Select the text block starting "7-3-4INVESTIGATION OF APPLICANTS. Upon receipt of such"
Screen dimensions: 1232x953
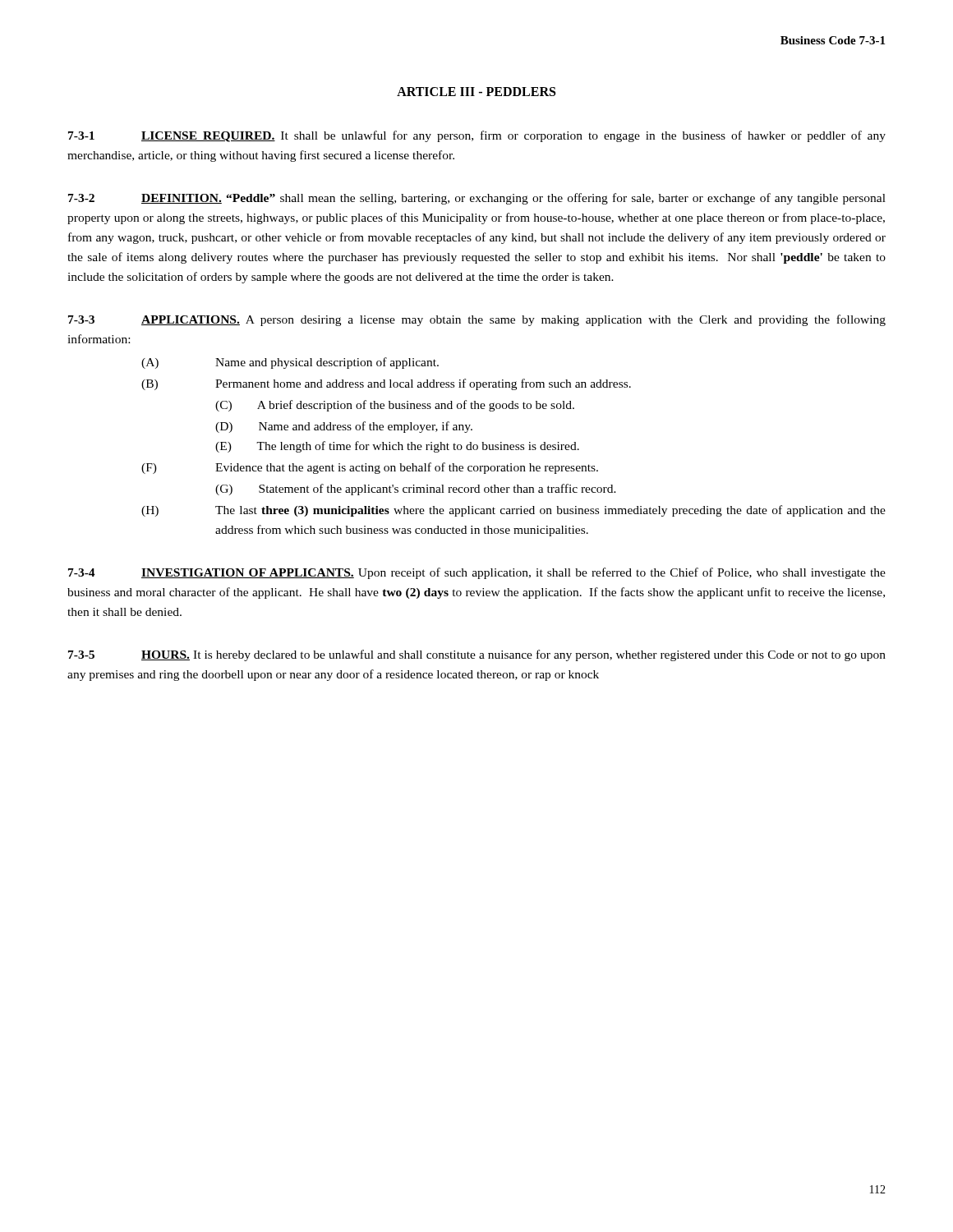tap(476, 592)
